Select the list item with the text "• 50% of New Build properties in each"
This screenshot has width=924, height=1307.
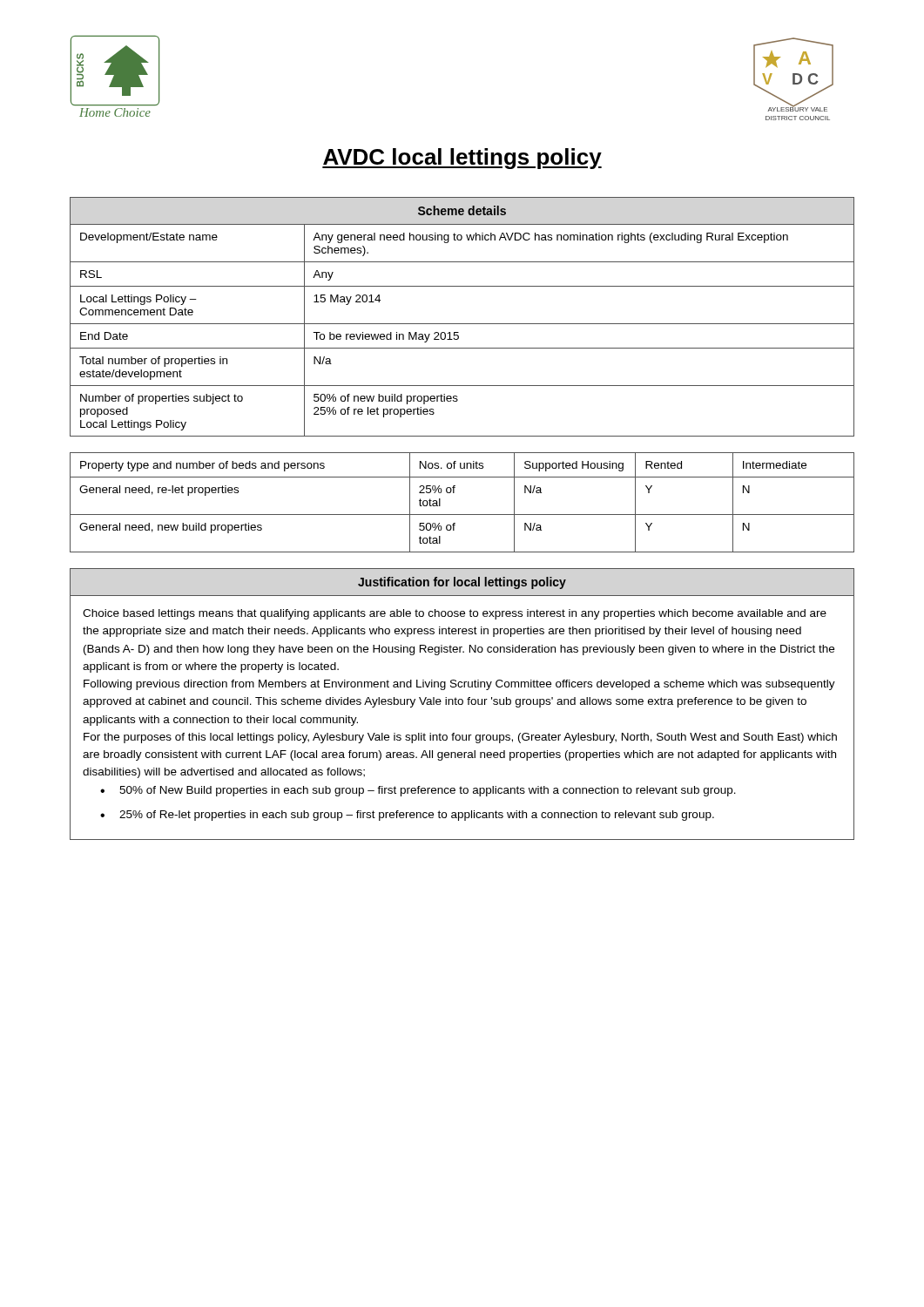pyautogui.click(x=418, y=791)
